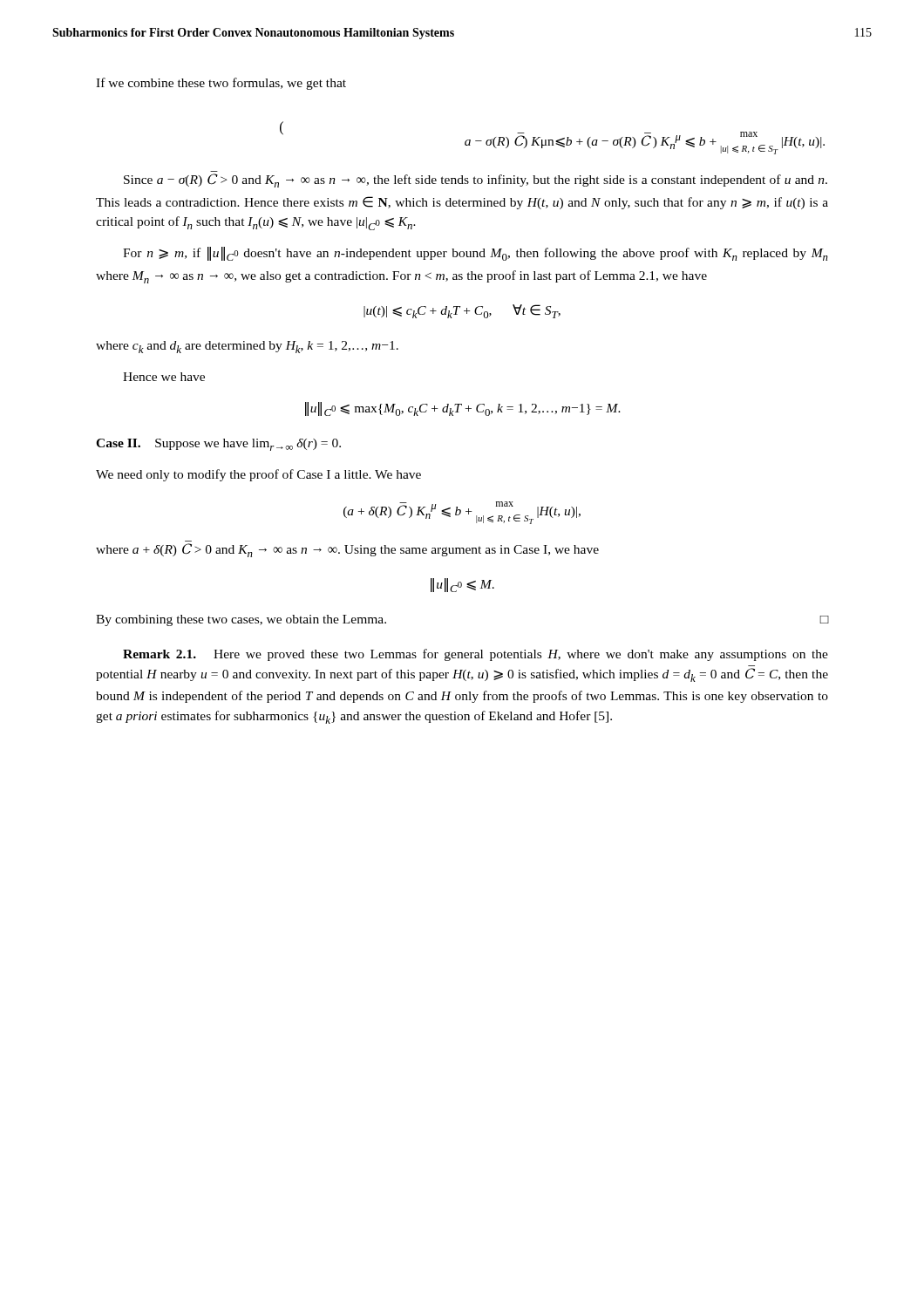Select the text block that says "By combining these two cases, we obtain"
924x1308 pixels.
[239, 620]
